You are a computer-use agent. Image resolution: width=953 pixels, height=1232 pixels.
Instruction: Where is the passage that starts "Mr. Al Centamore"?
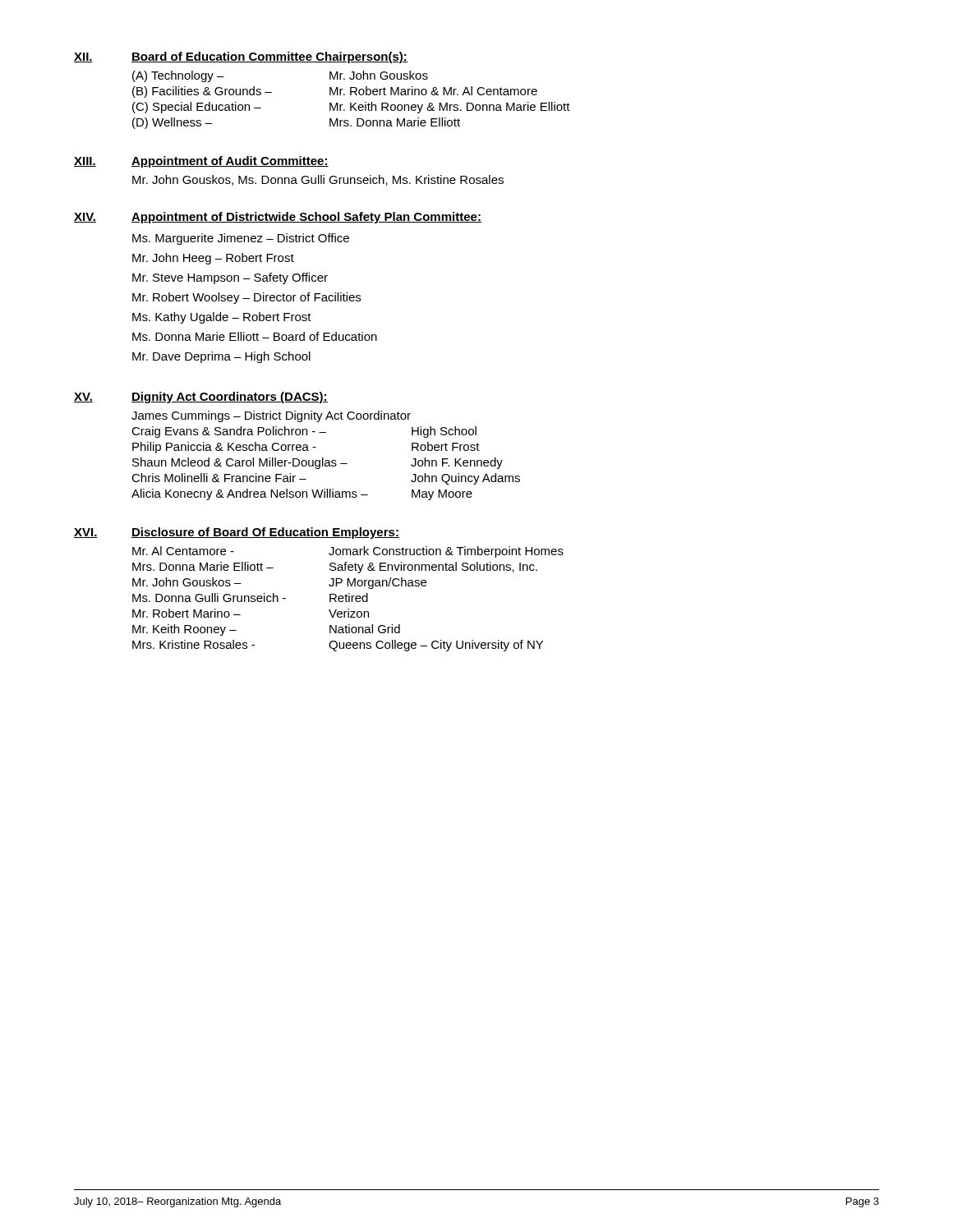(505, 552)
